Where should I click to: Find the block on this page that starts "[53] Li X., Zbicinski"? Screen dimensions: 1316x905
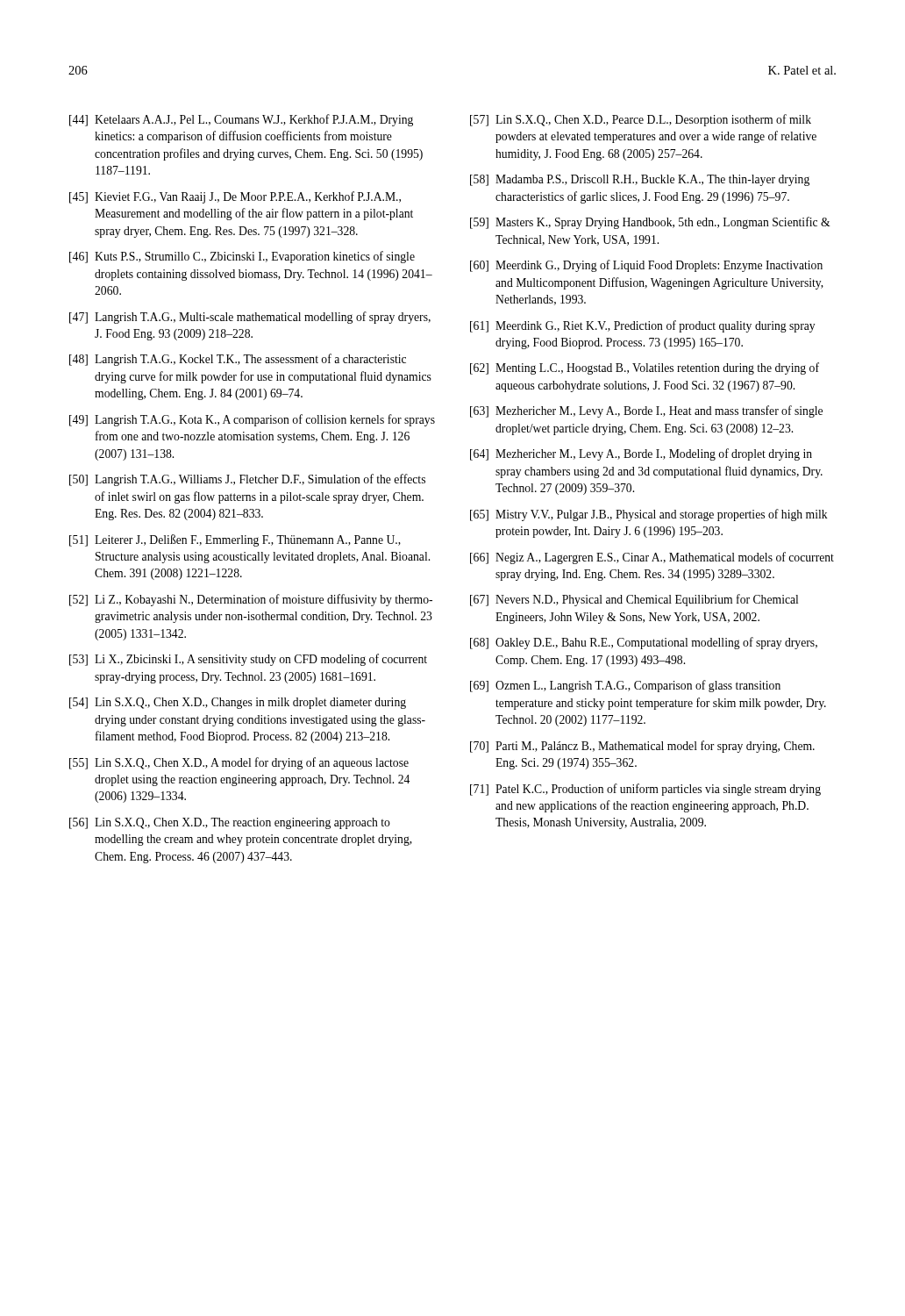[252, 668]
